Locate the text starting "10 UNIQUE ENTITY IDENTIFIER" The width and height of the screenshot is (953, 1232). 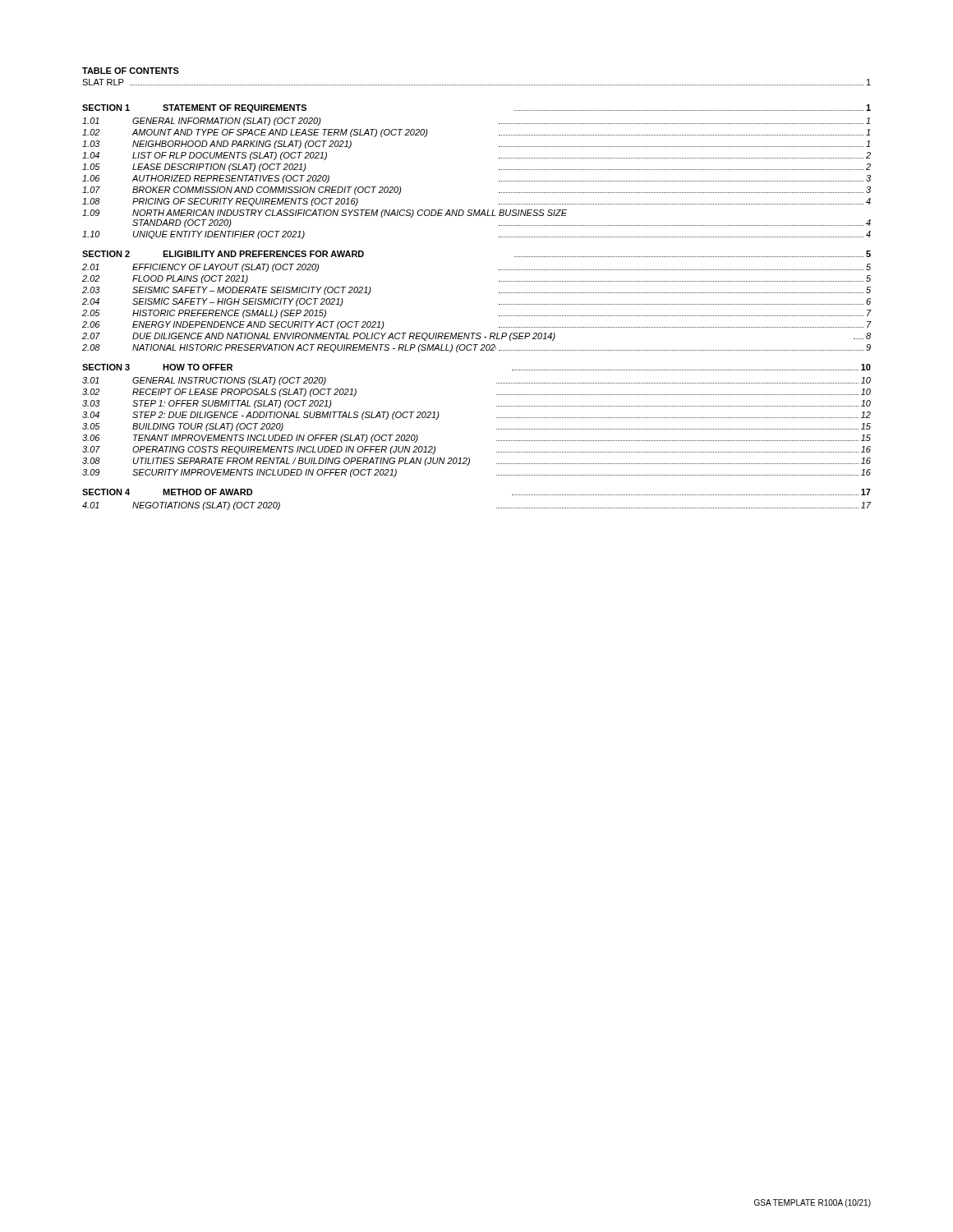(95, 234)
